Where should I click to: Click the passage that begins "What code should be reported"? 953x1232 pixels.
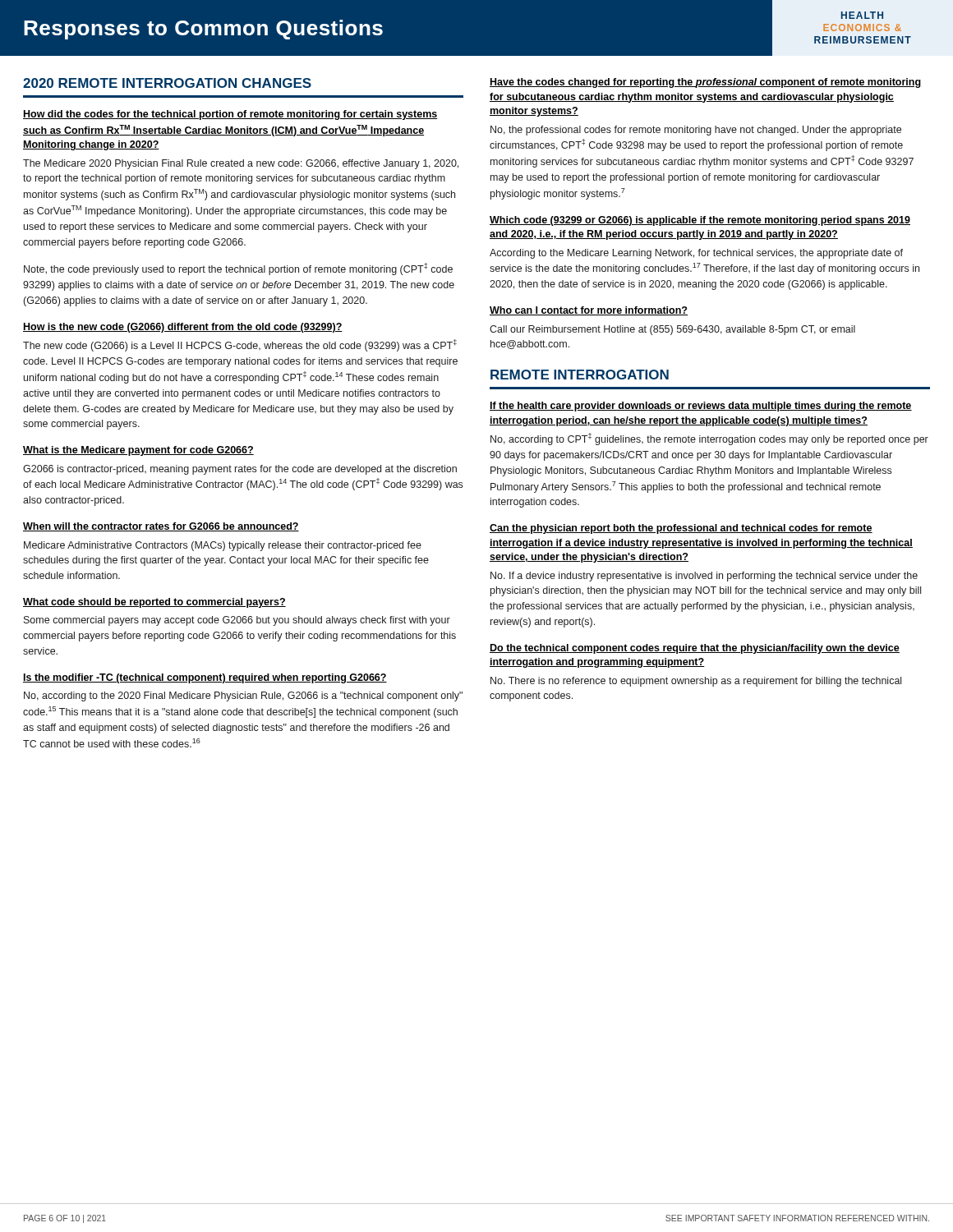click(243, 627)
